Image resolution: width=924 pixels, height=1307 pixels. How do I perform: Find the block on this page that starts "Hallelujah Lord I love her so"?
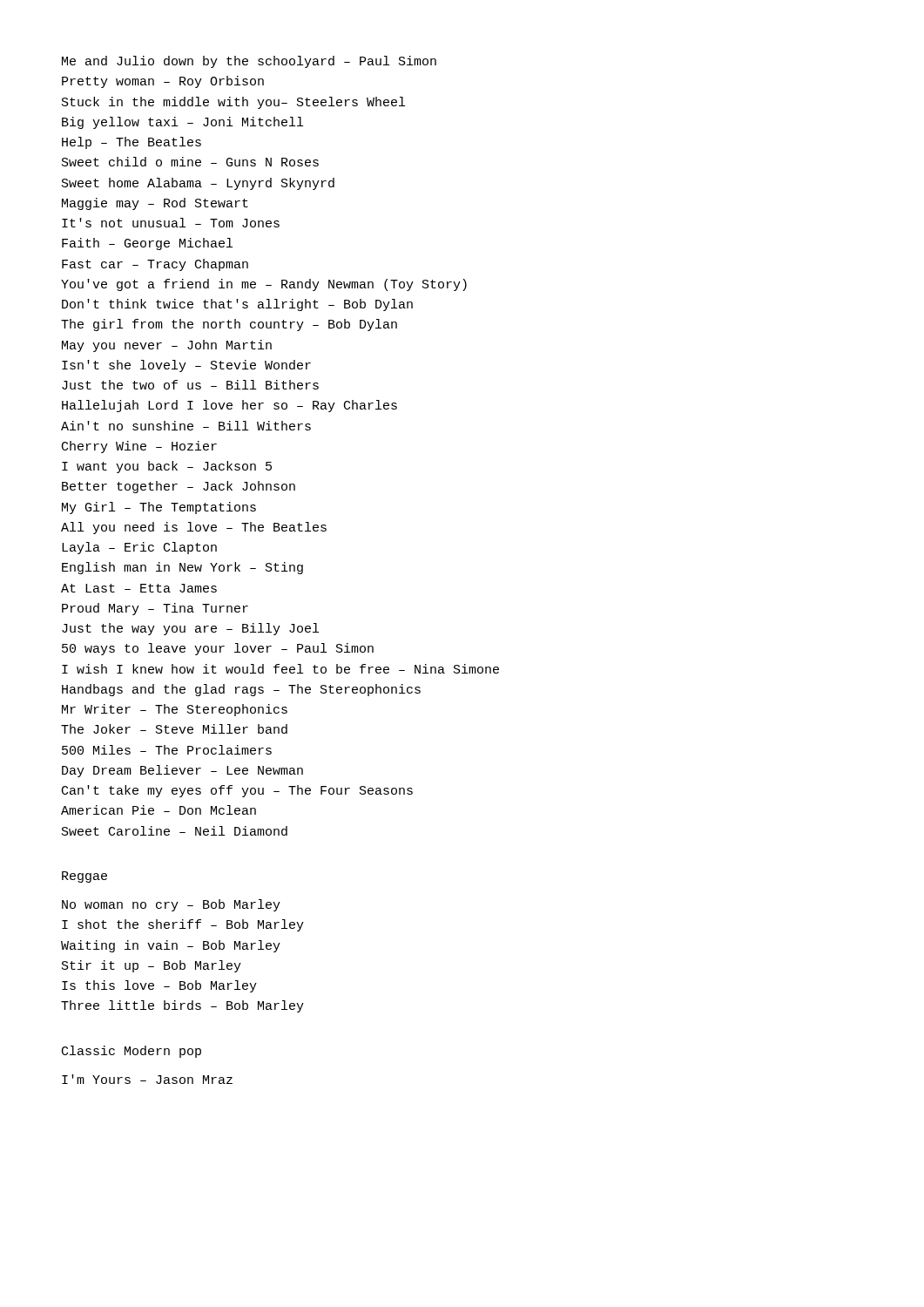pyautogui.click(x=230, y=407)
